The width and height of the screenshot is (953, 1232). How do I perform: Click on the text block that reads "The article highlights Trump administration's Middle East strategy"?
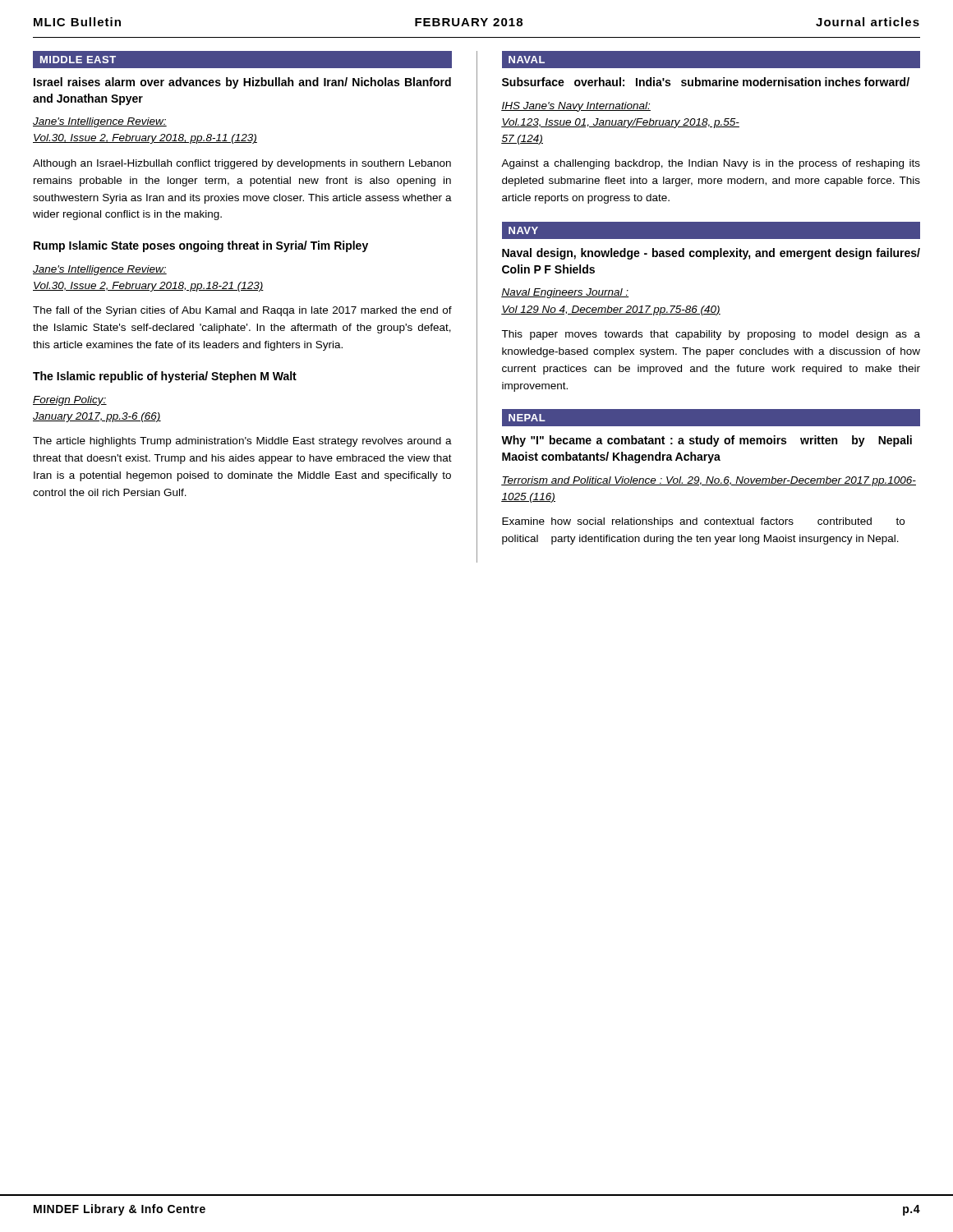point(242,467)
